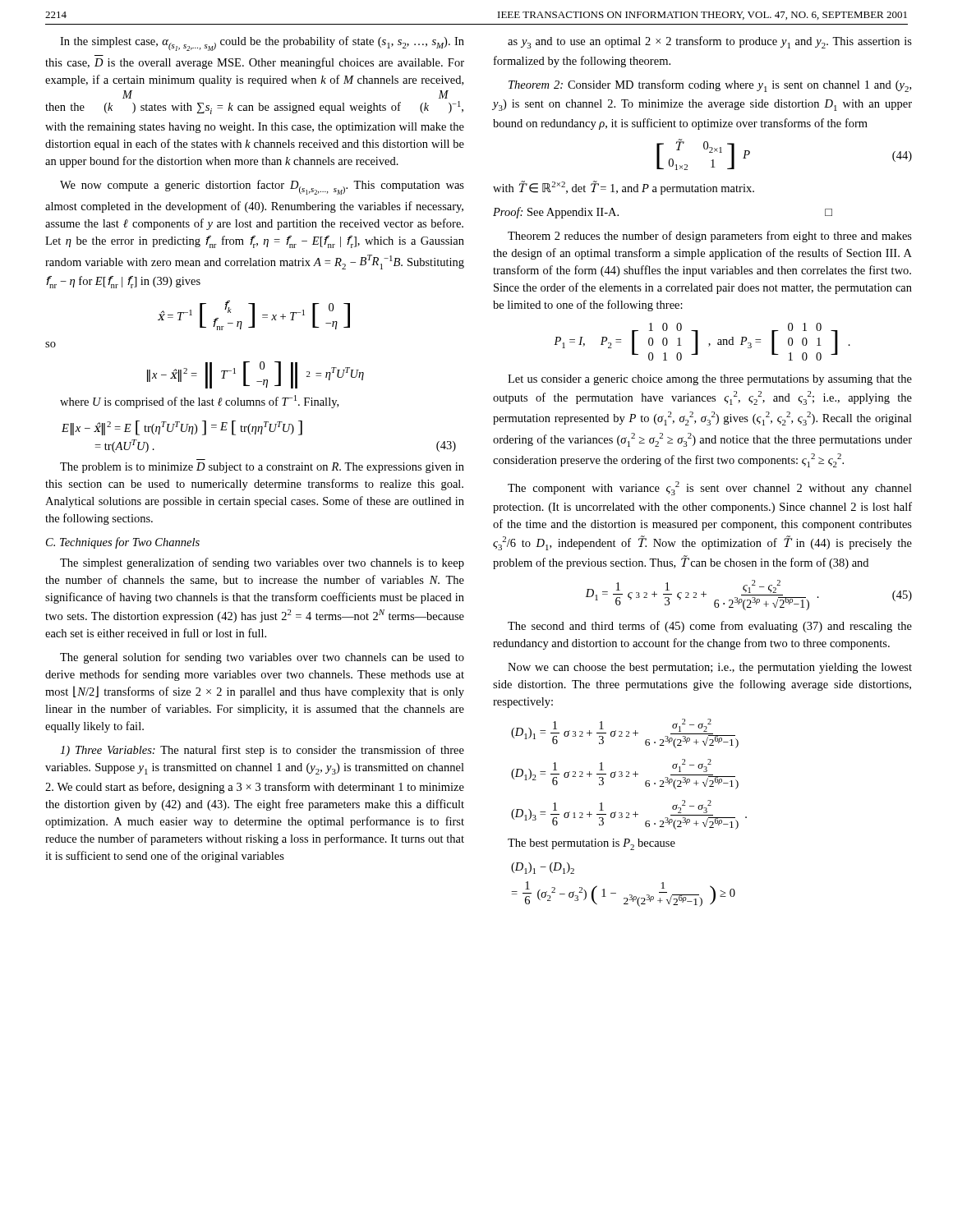Select the region starting "C. Techniques for Two Channels"
This screenshot has height=1232, width=953.
(122, 542)
